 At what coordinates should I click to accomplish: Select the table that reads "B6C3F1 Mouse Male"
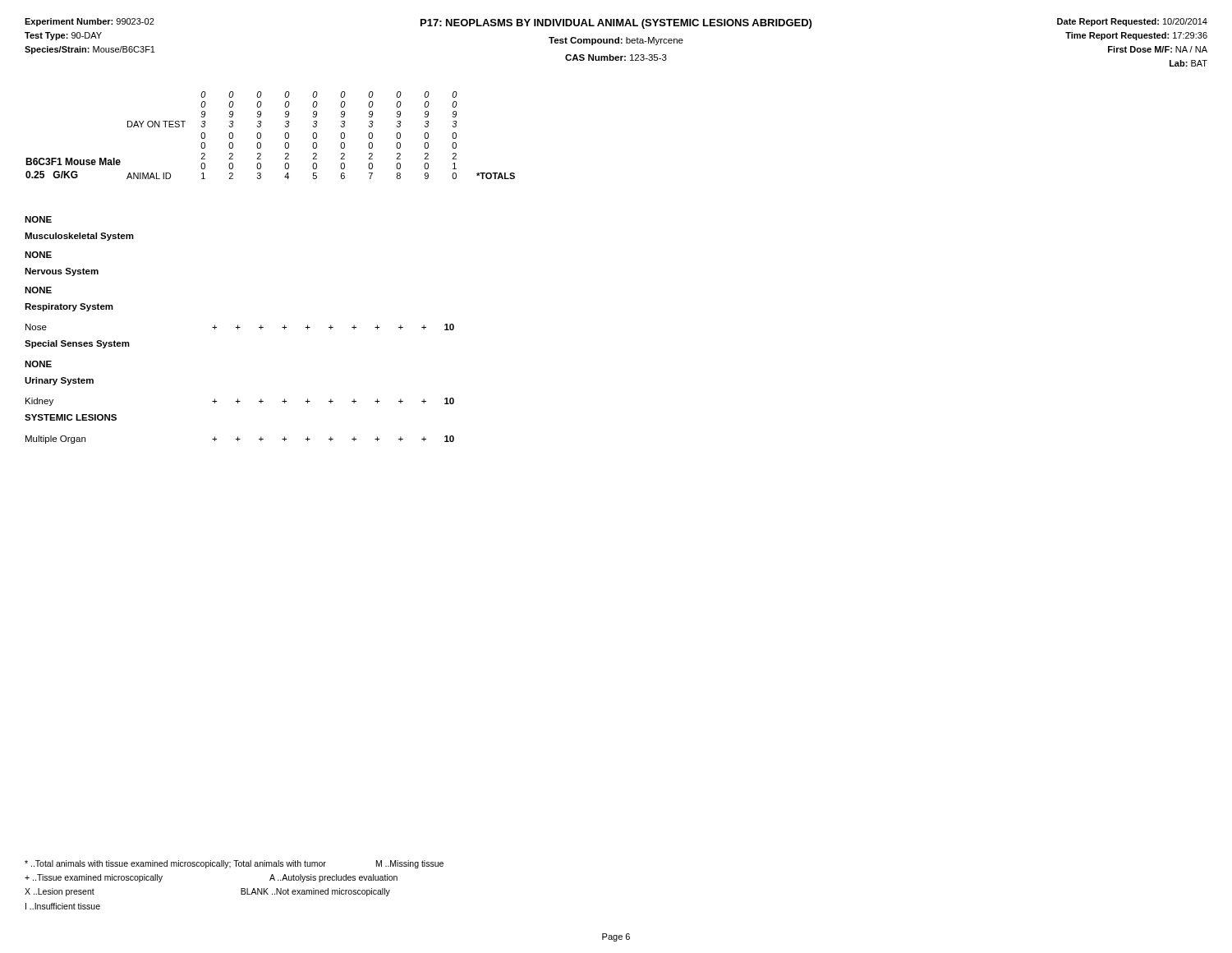[272, 135]
